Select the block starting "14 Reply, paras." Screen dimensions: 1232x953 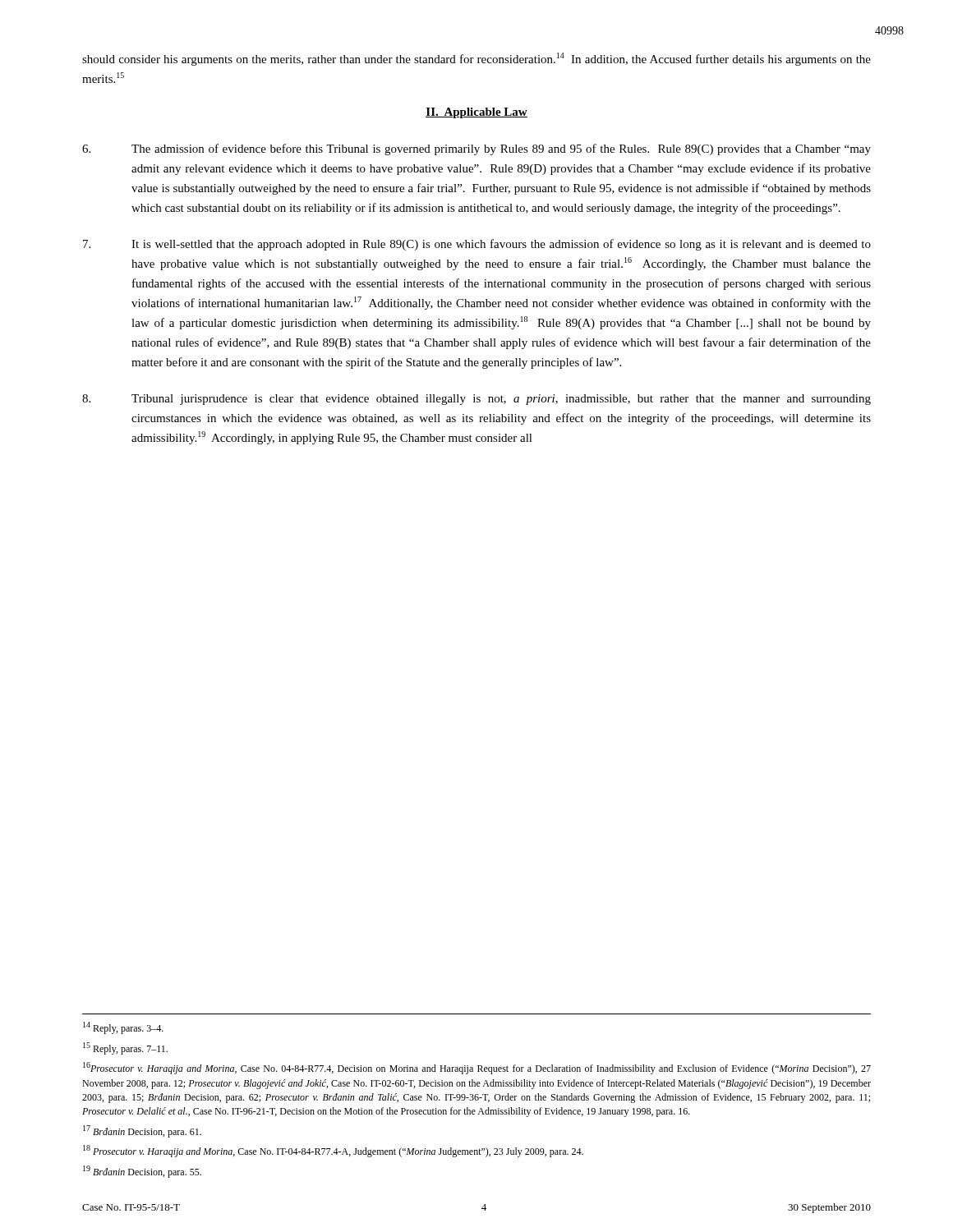[123, 1027]
